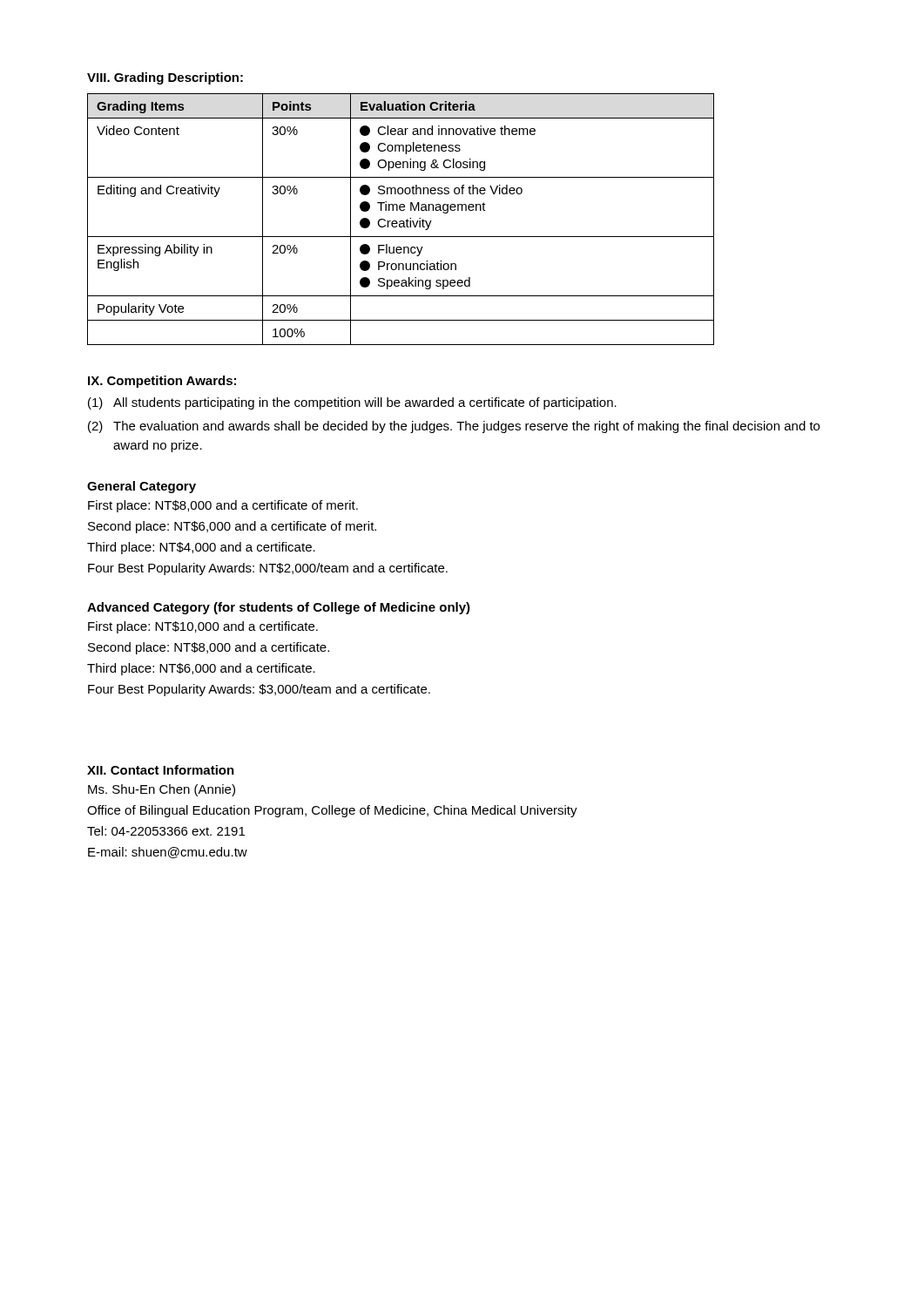The height and width of the screenshot is (1307, 924).
Task: Point to the text starting "First place: NT$8,000 and a certificate of"
Action: point(268,536)
